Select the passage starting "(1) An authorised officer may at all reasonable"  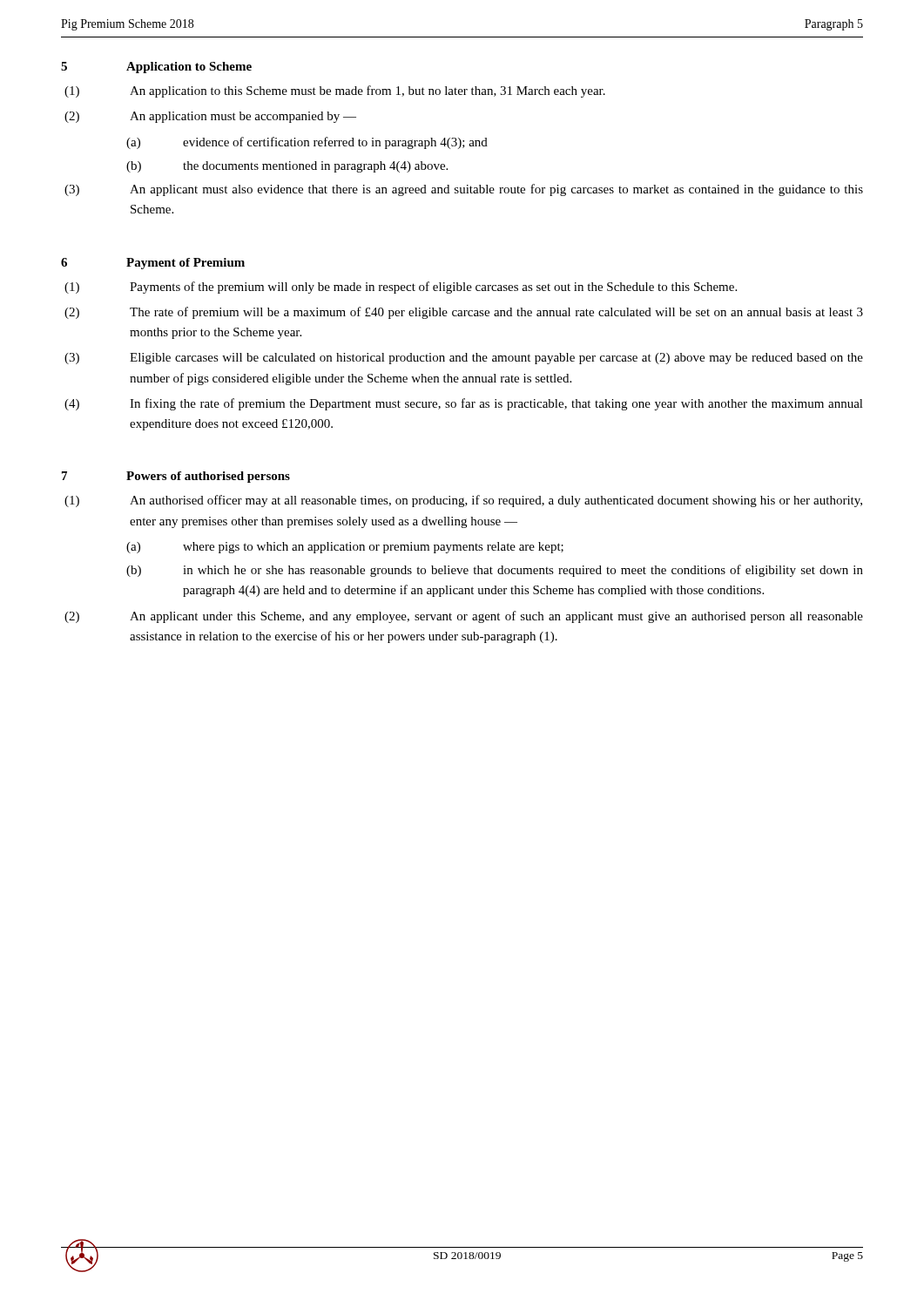click(462, 511)
